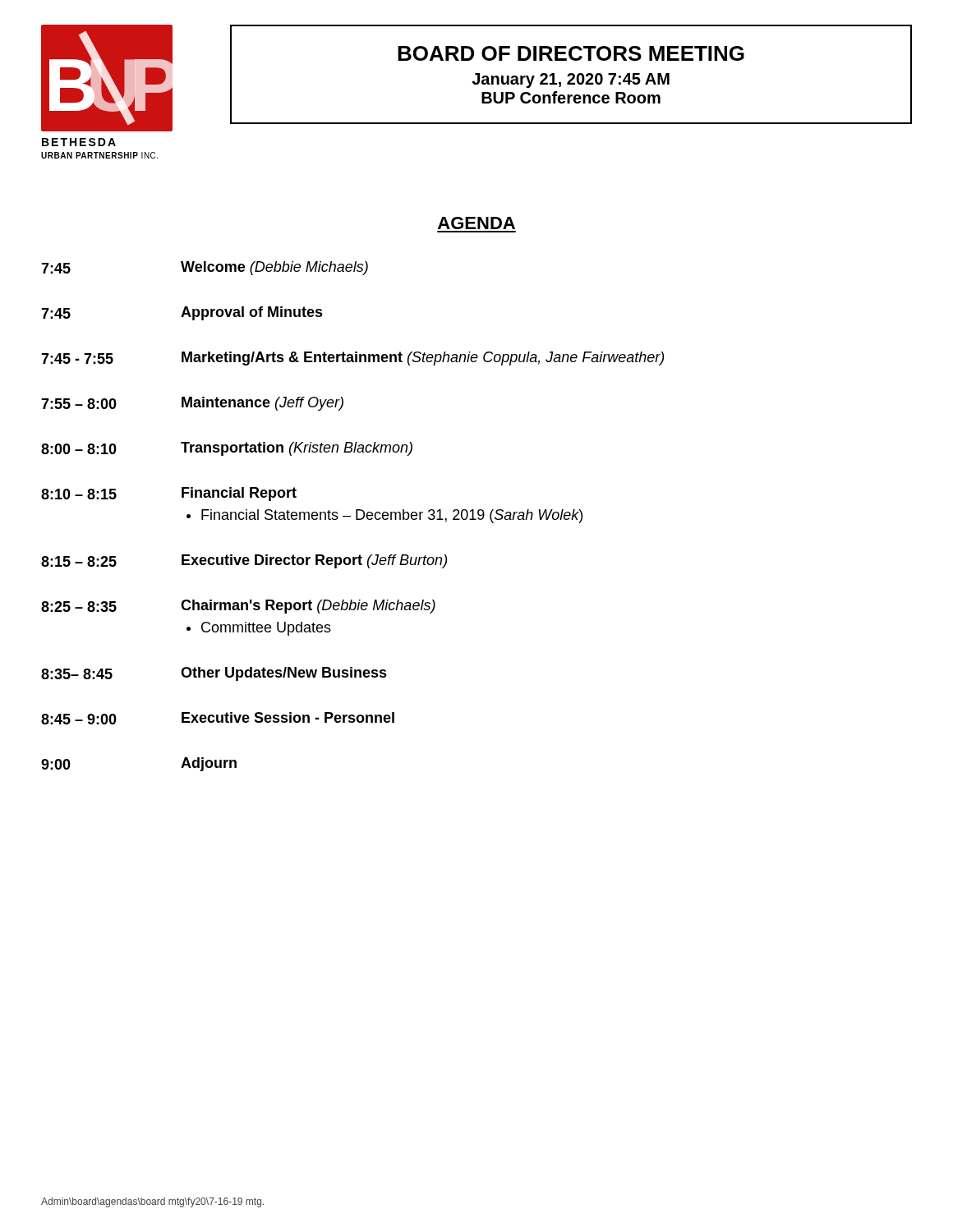
Task: Click on the list item that says "9:00 Adjourn"
Action: pyautogui.click(x=51, y=763)
